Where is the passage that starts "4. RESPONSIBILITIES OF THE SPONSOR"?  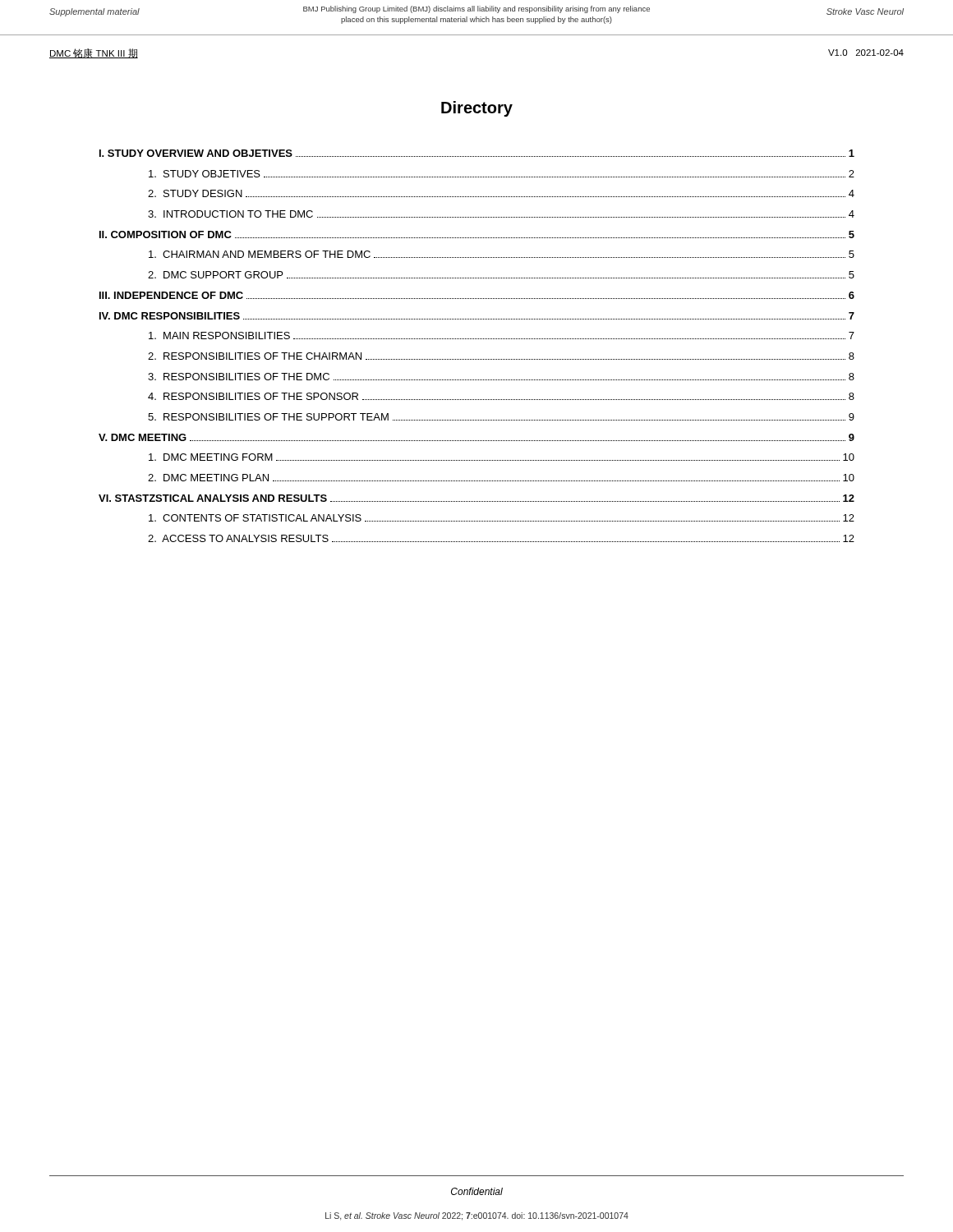(501, 397)
